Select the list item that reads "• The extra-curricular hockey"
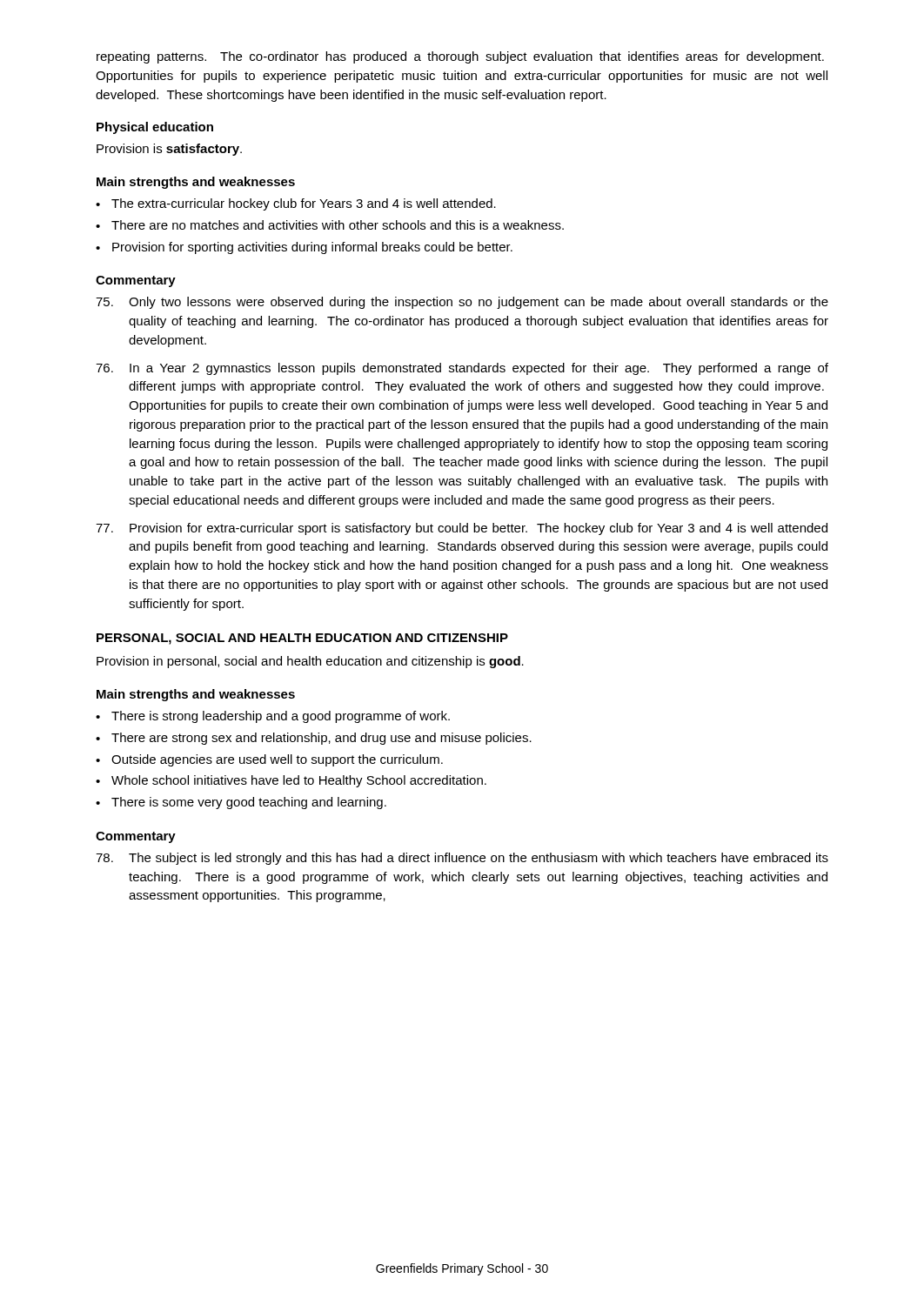This screenshot has width=924, height=1305. point(462,204)
